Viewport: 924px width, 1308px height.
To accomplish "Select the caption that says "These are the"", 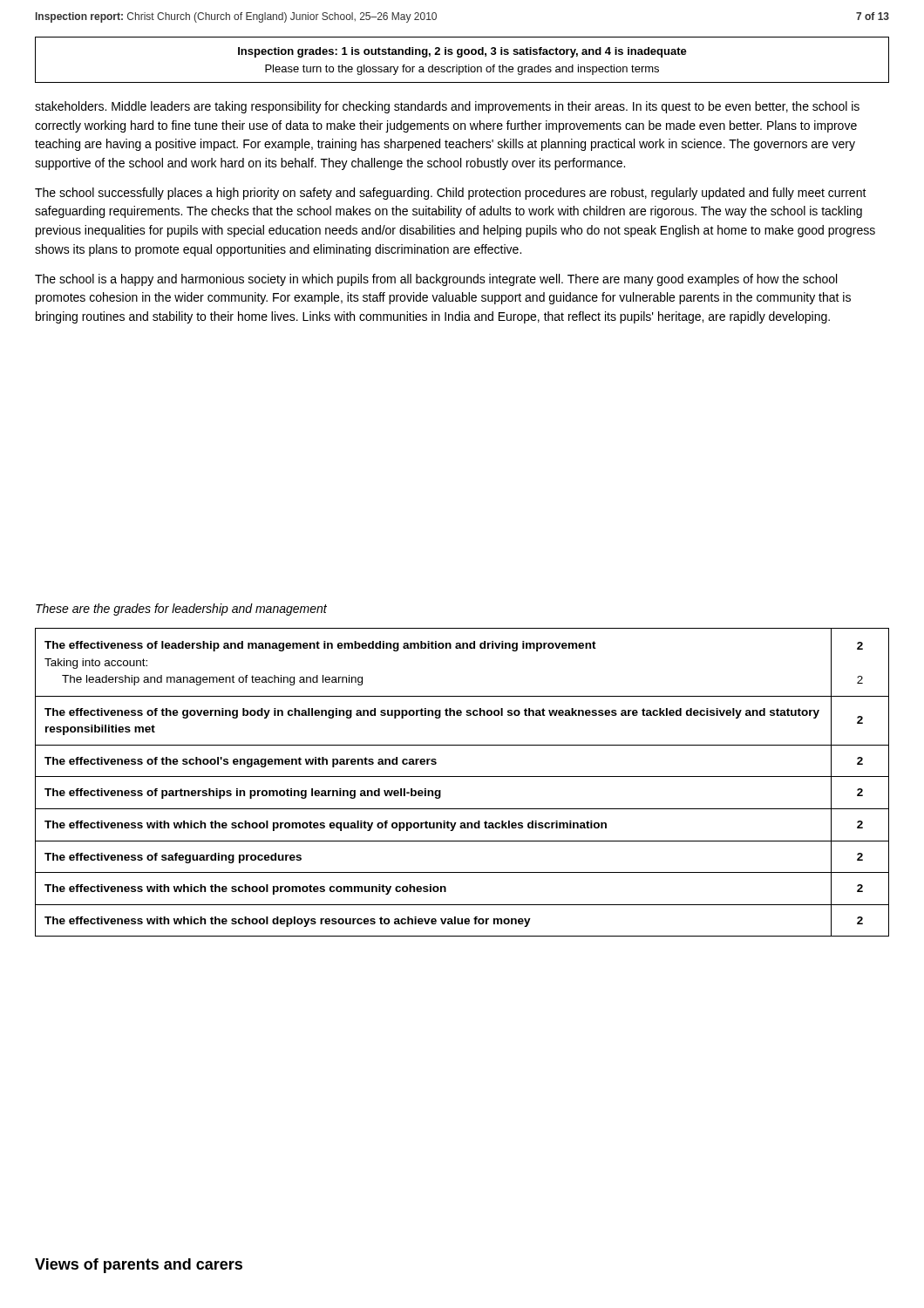I will tap(181, 609).
